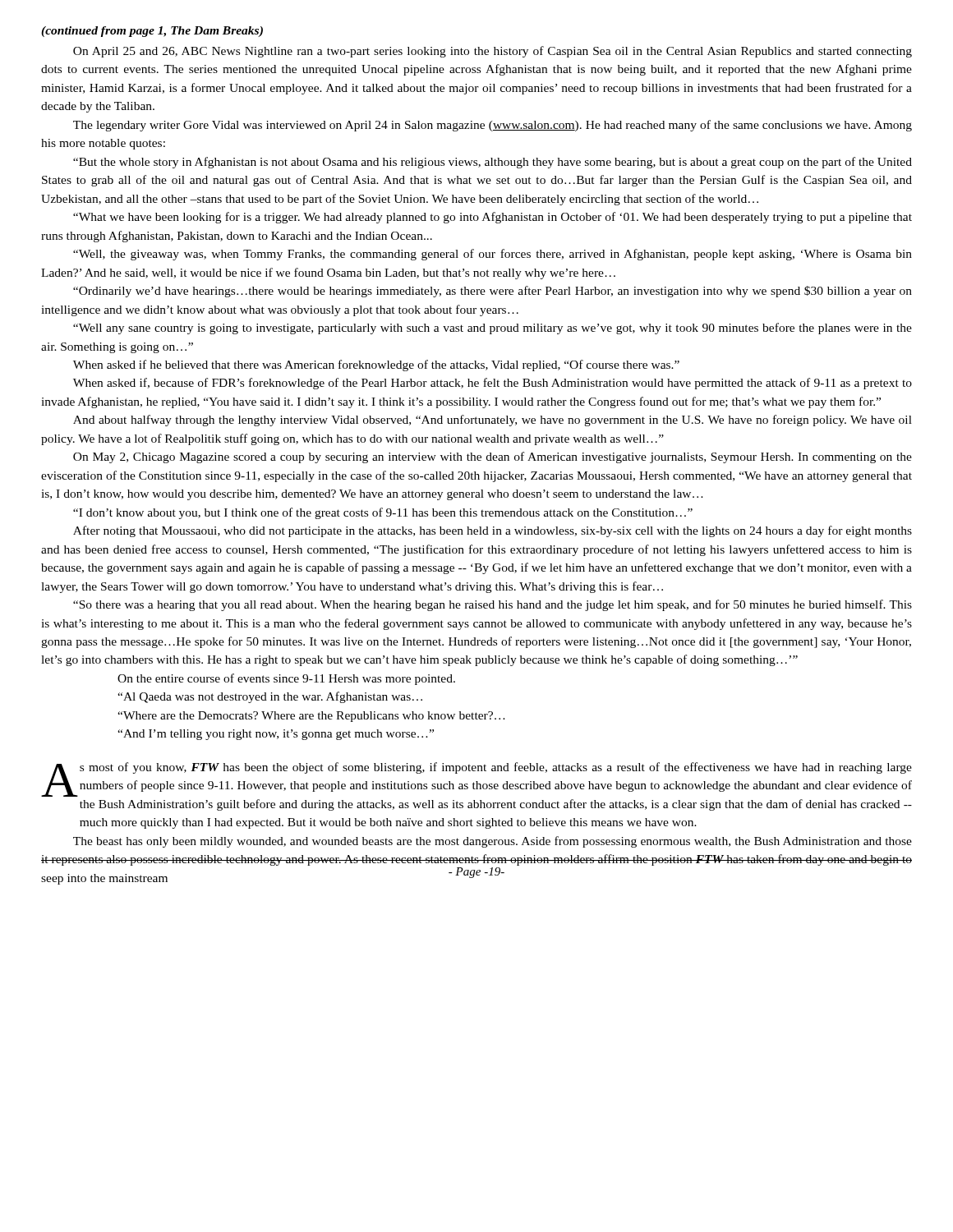
Task: Locate the block of text that opens with "On May 2, Chicago Magazine scored a coup"
Action: tap(476, 476)
